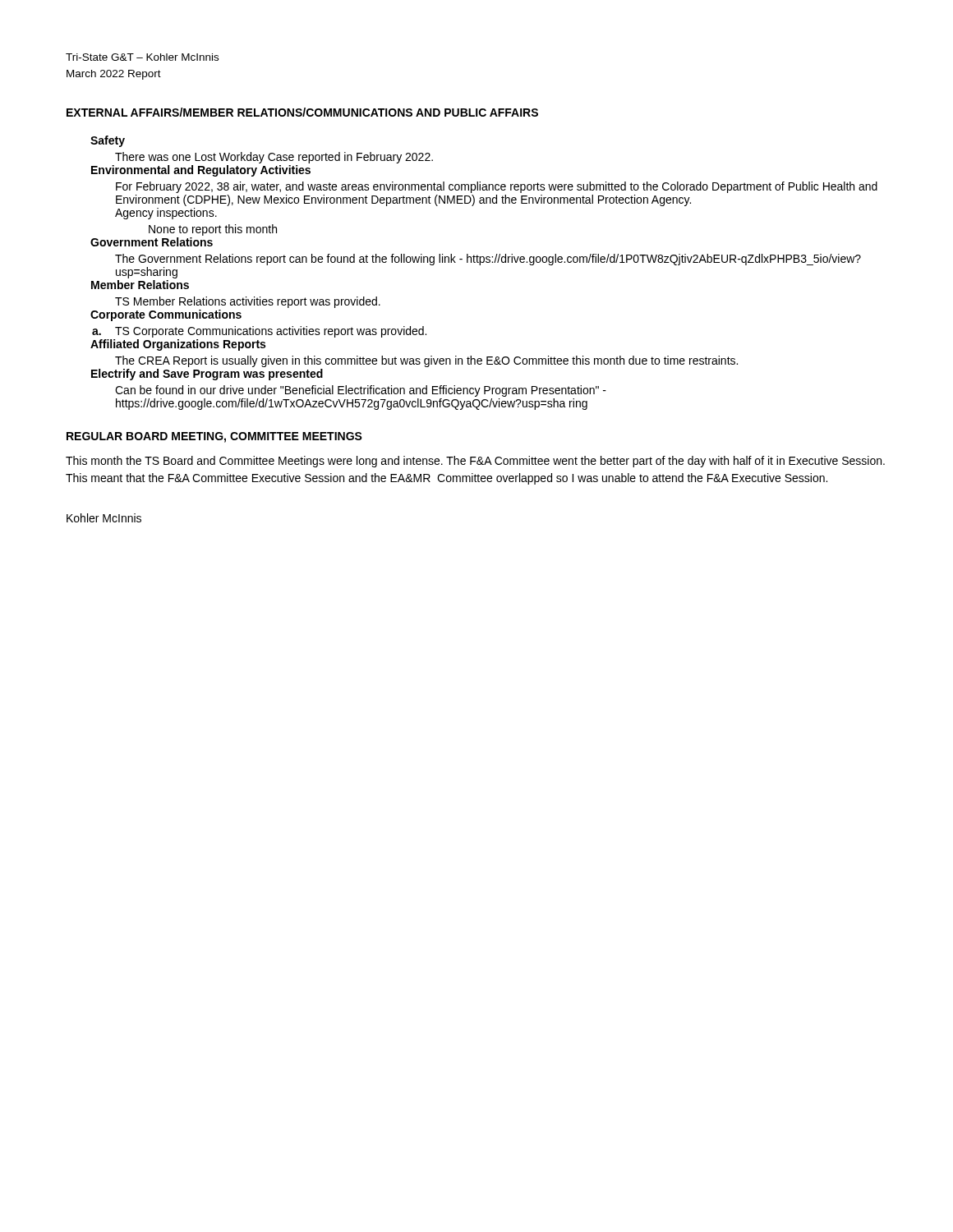Viewport: 953px width, 1232px height.
Task: Click on the text starting "a. TS Corporate Communications"
Action: [x=271, y=332]
